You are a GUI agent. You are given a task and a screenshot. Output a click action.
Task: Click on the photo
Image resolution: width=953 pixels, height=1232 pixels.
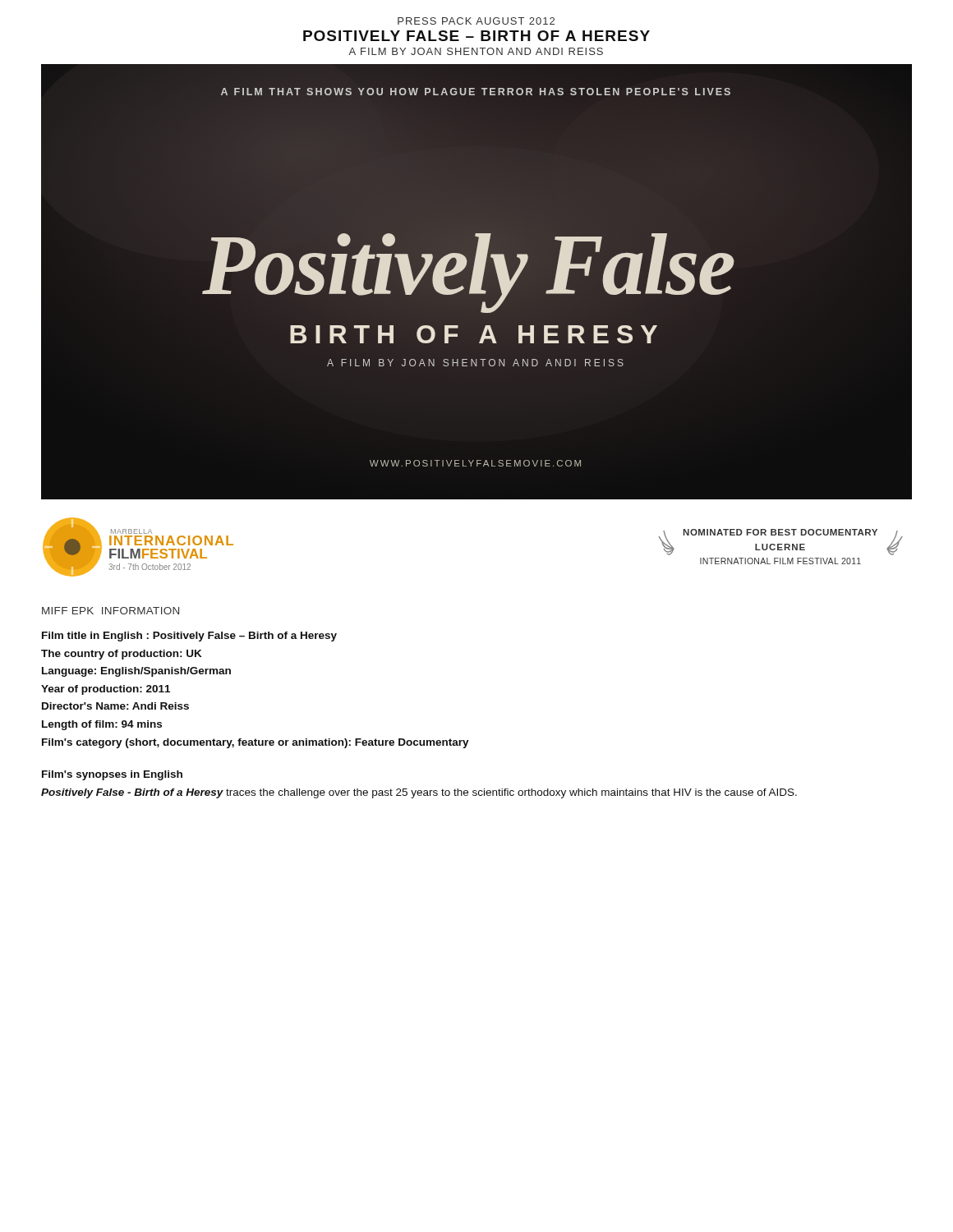pyautogui.click(x=476, y=282)
